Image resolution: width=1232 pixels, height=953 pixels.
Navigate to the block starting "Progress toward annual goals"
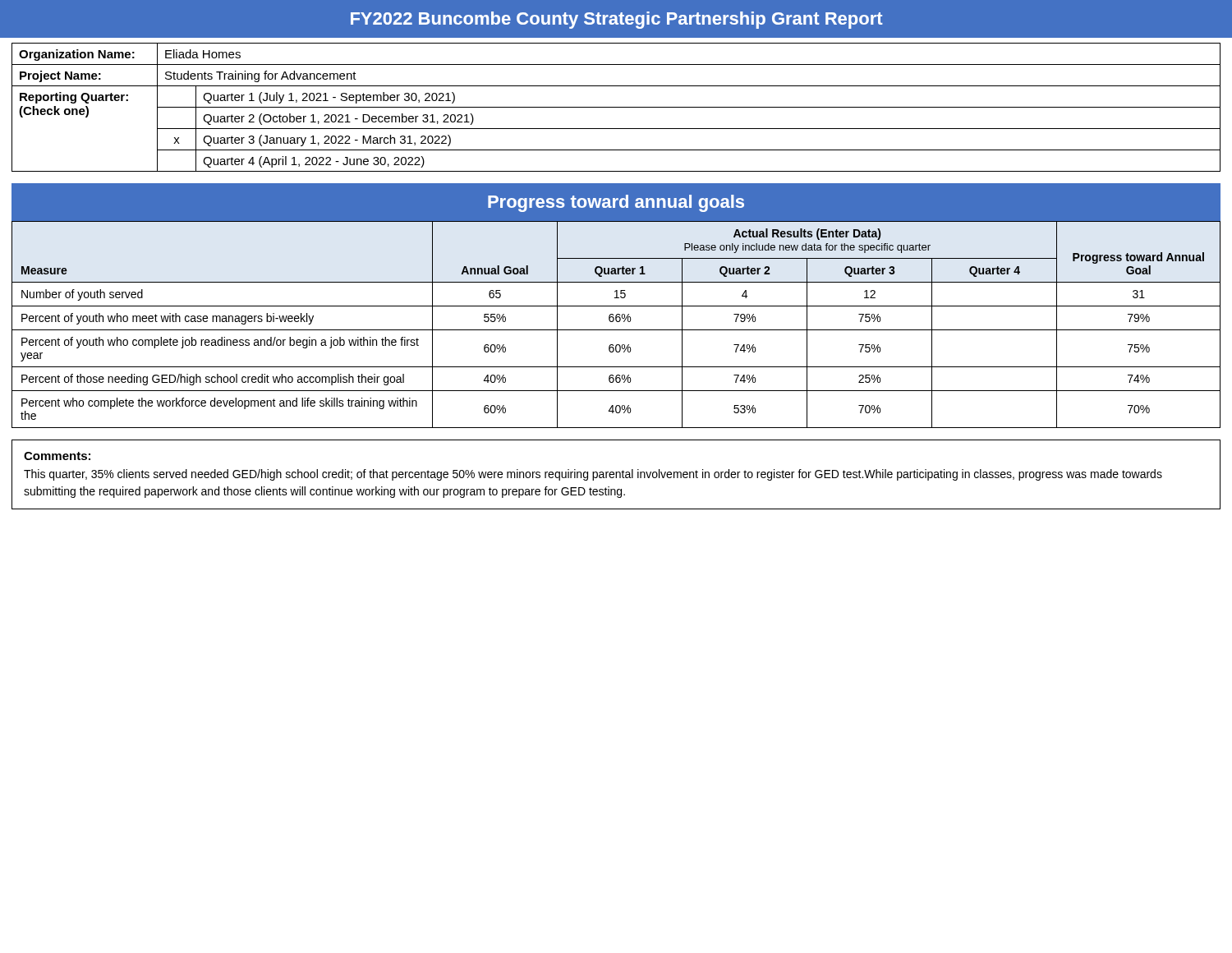click(616, 202)
